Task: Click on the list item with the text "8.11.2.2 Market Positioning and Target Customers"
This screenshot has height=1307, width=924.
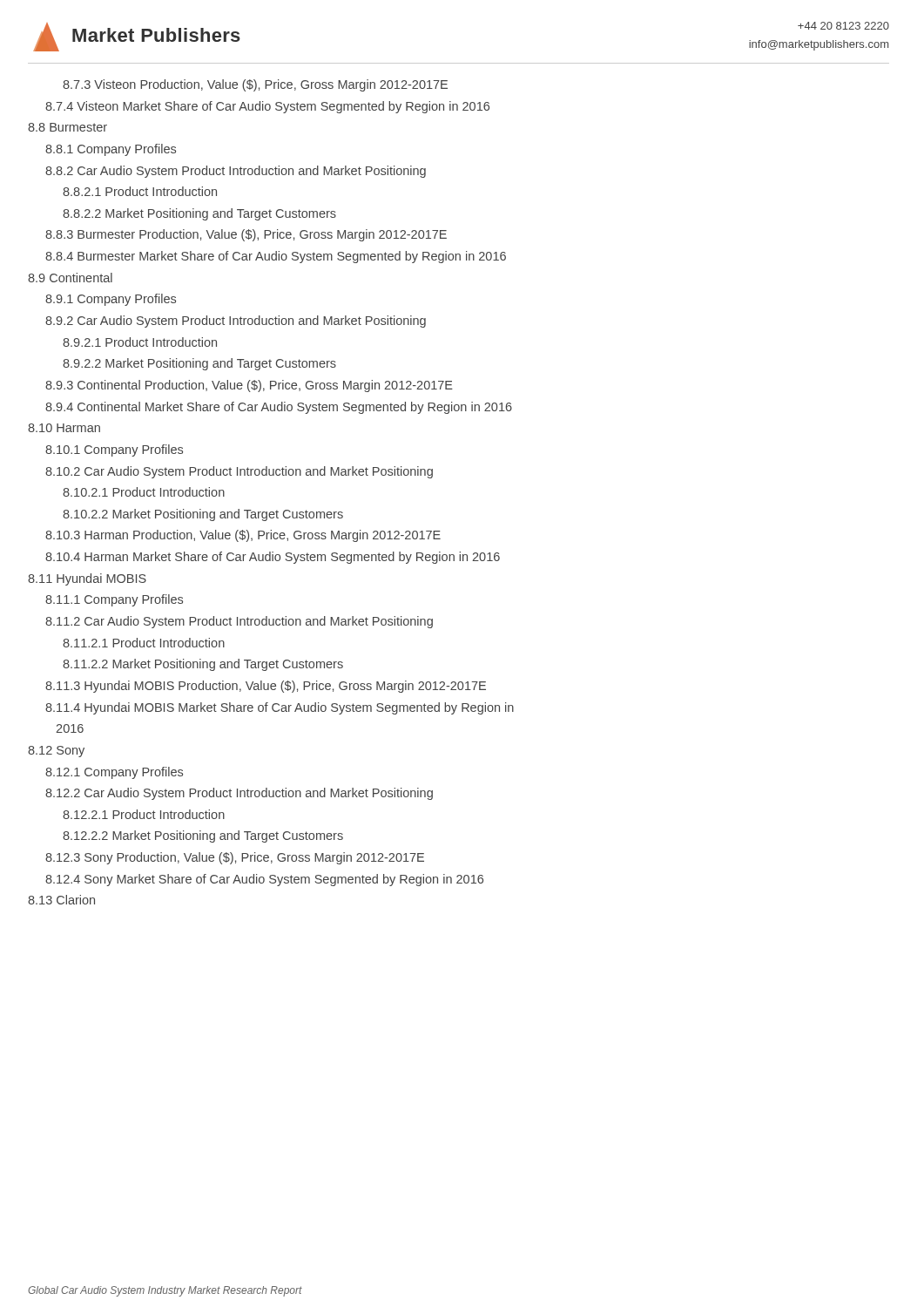Action: [x=203, y=664]
